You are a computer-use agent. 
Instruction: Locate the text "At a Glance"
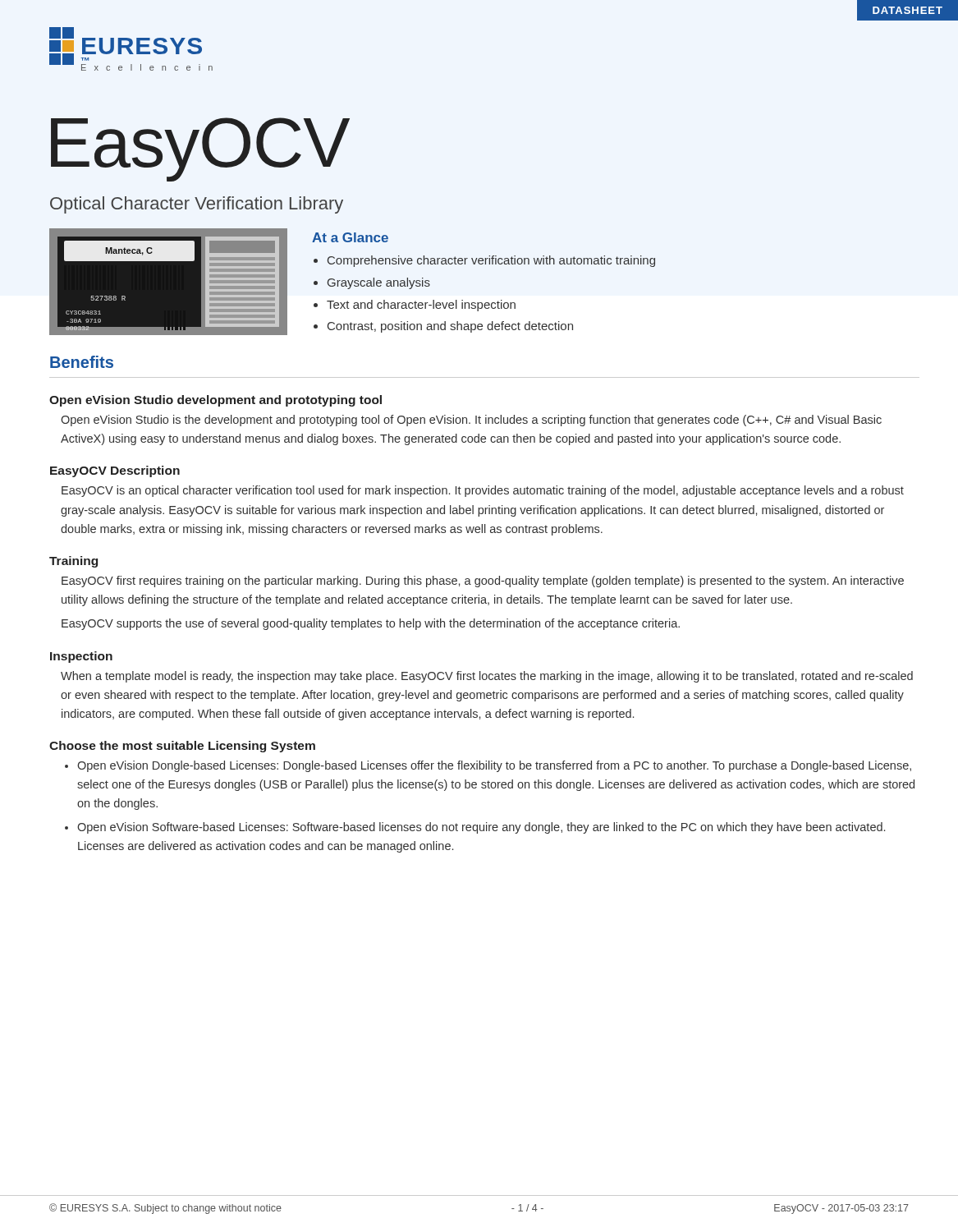point(350,238)
